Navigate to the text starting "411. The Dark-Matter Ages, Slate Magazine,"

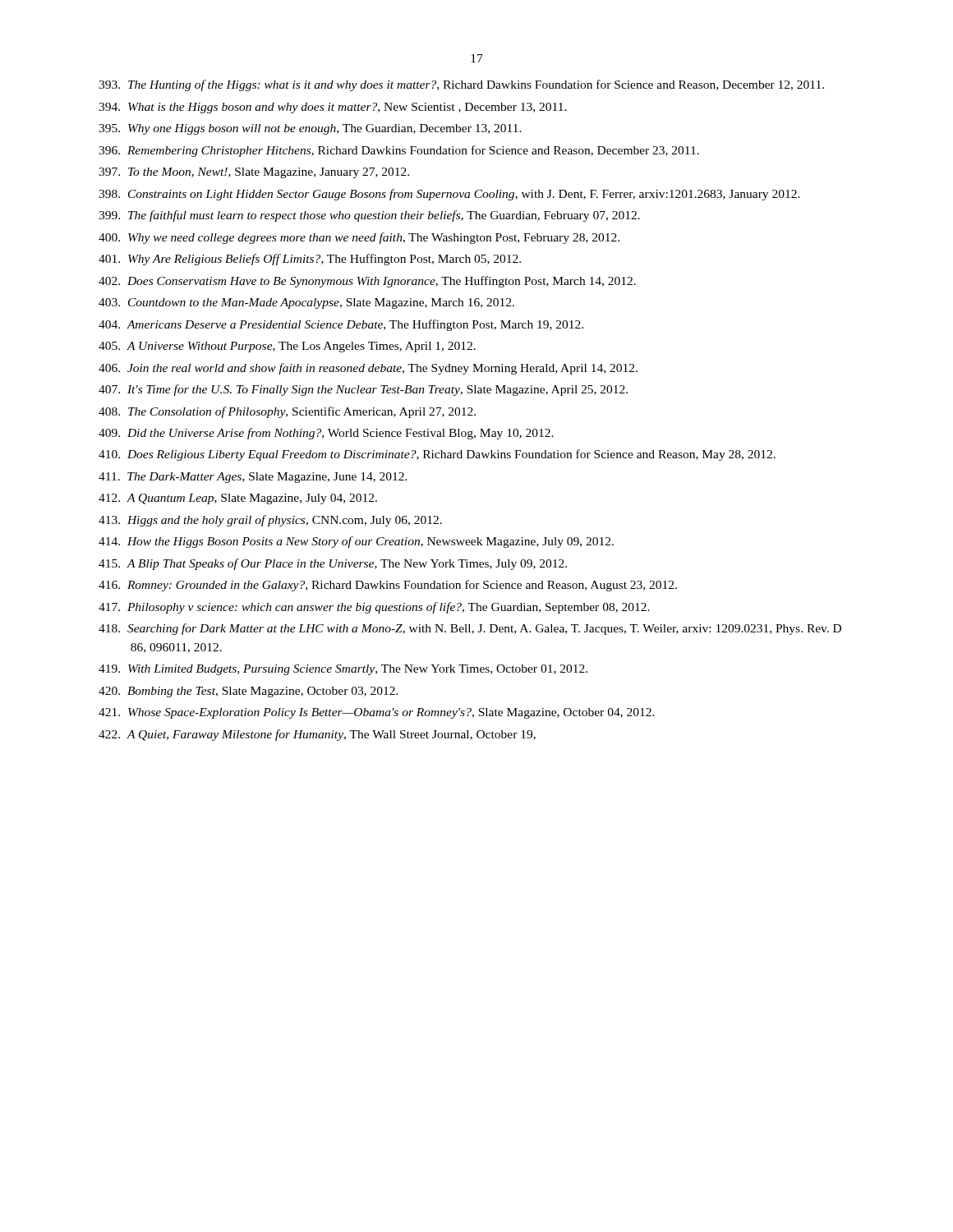(x=253, y=476)
